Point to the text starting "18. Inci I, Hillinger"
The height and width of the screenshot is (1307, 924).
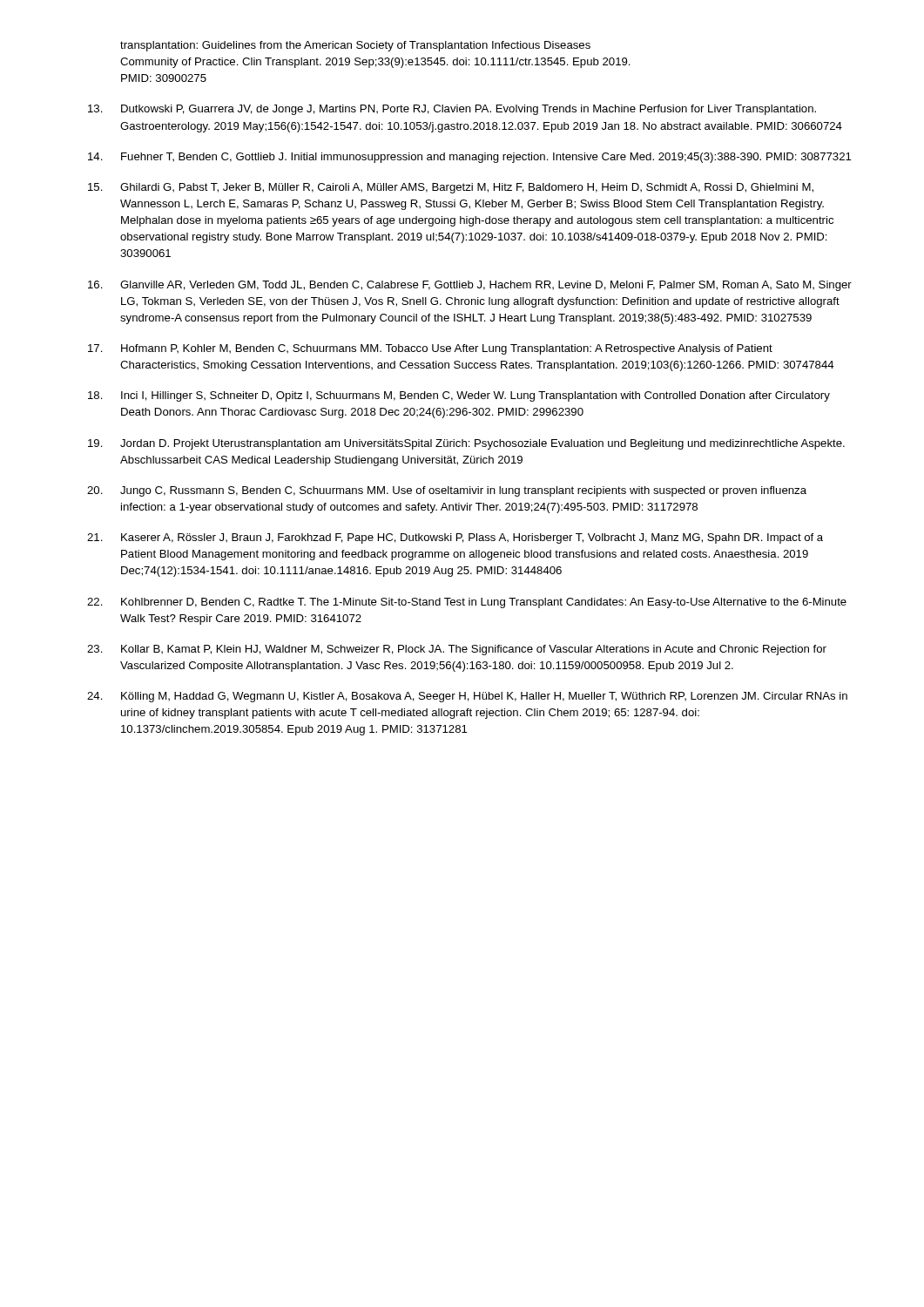pyautogui.click(x=471, y=404)
